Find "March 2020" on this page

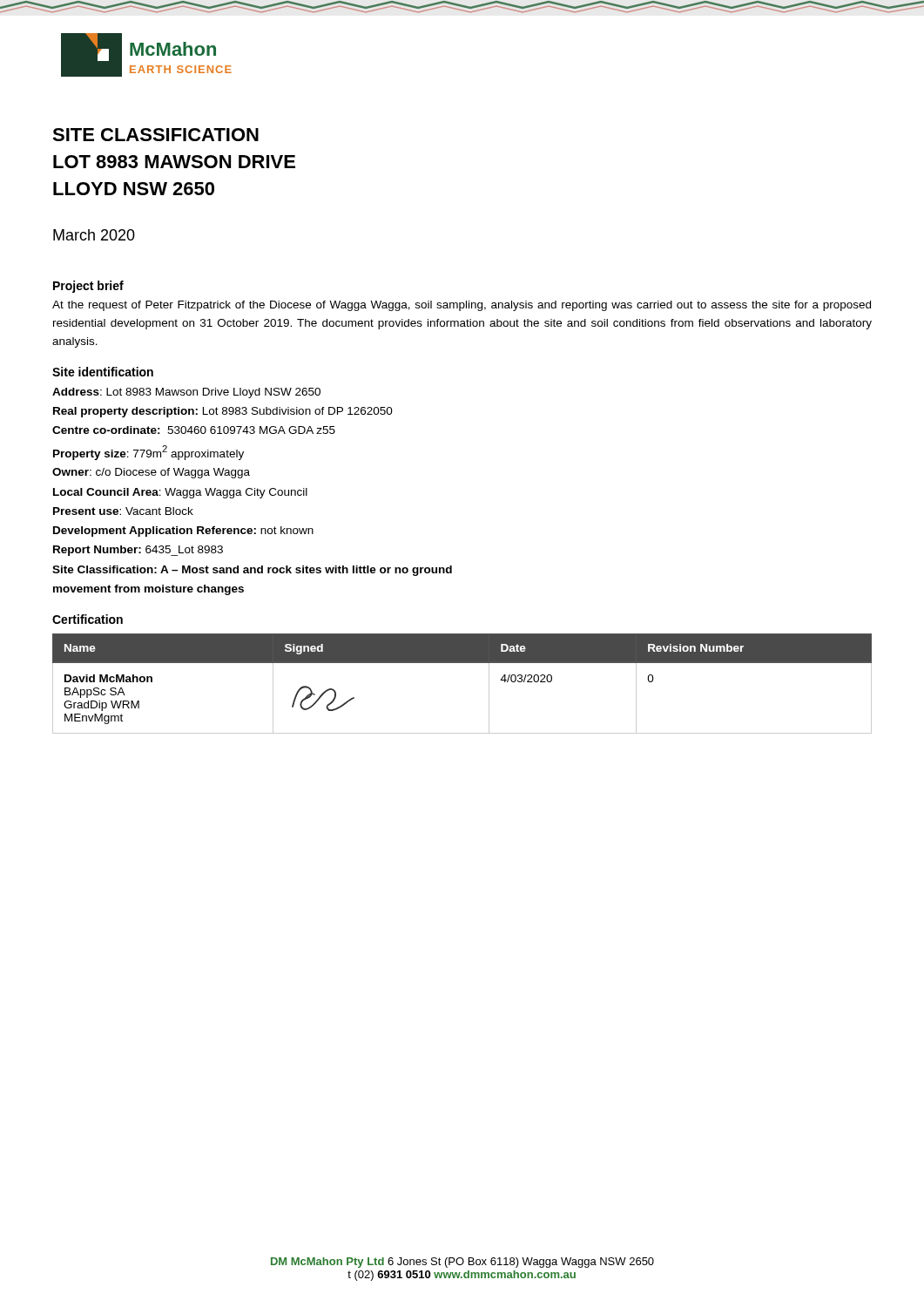click(94, 235)
